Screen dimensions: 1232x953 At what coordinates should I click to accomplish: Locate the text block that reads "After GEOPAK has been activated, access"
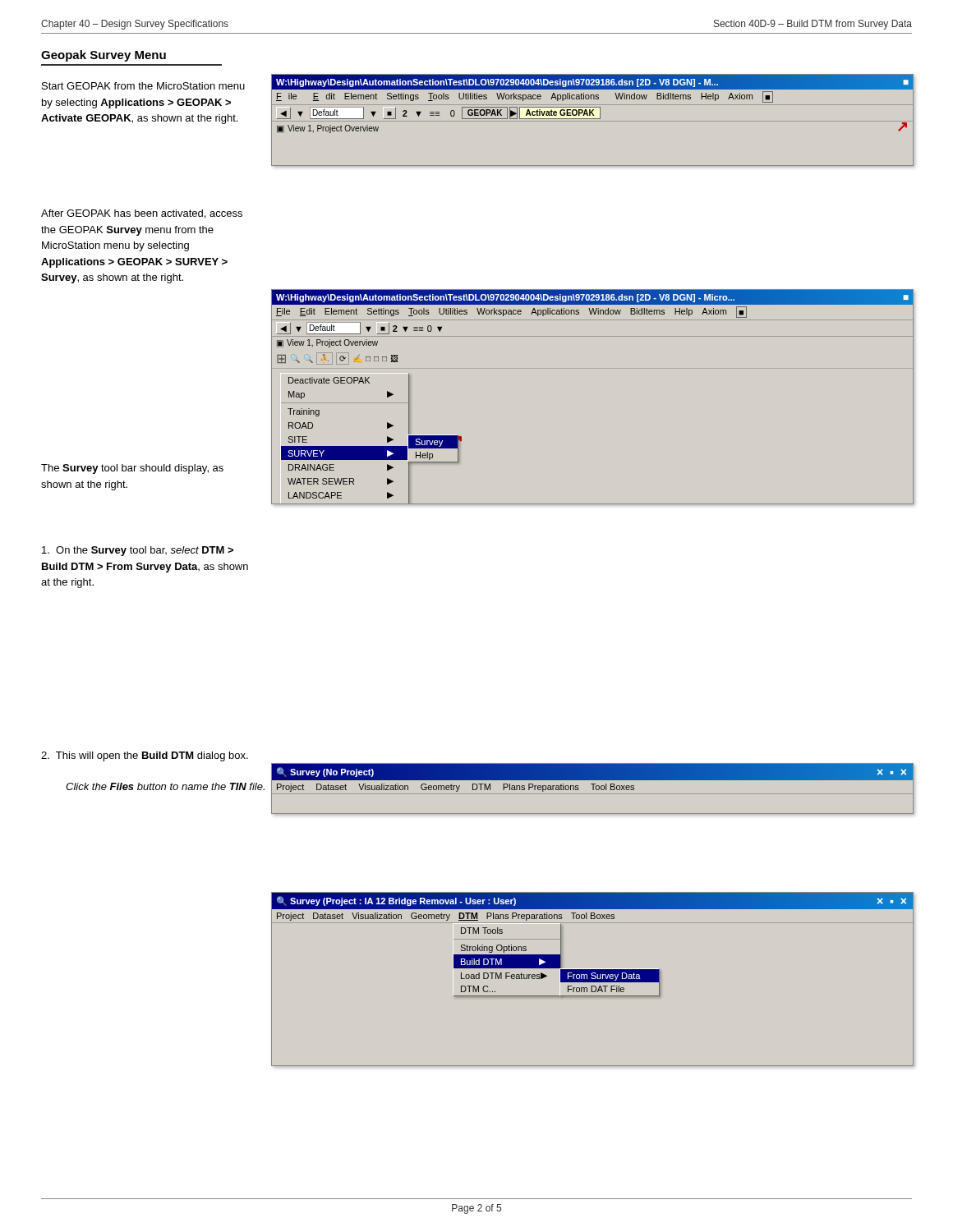(148, 245)
